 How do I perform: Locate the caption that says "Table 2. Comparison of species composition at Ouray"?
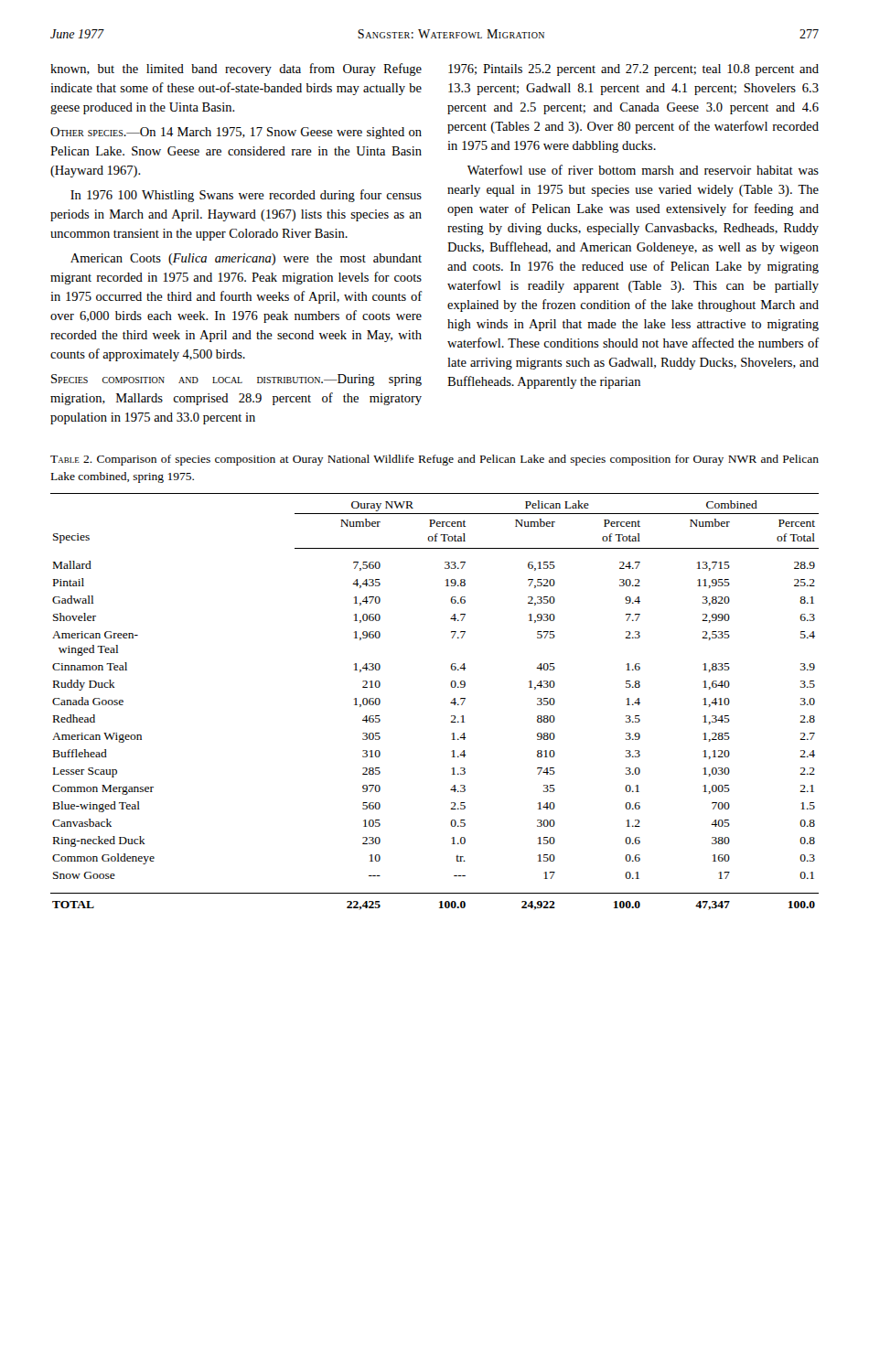click(434, 468)
